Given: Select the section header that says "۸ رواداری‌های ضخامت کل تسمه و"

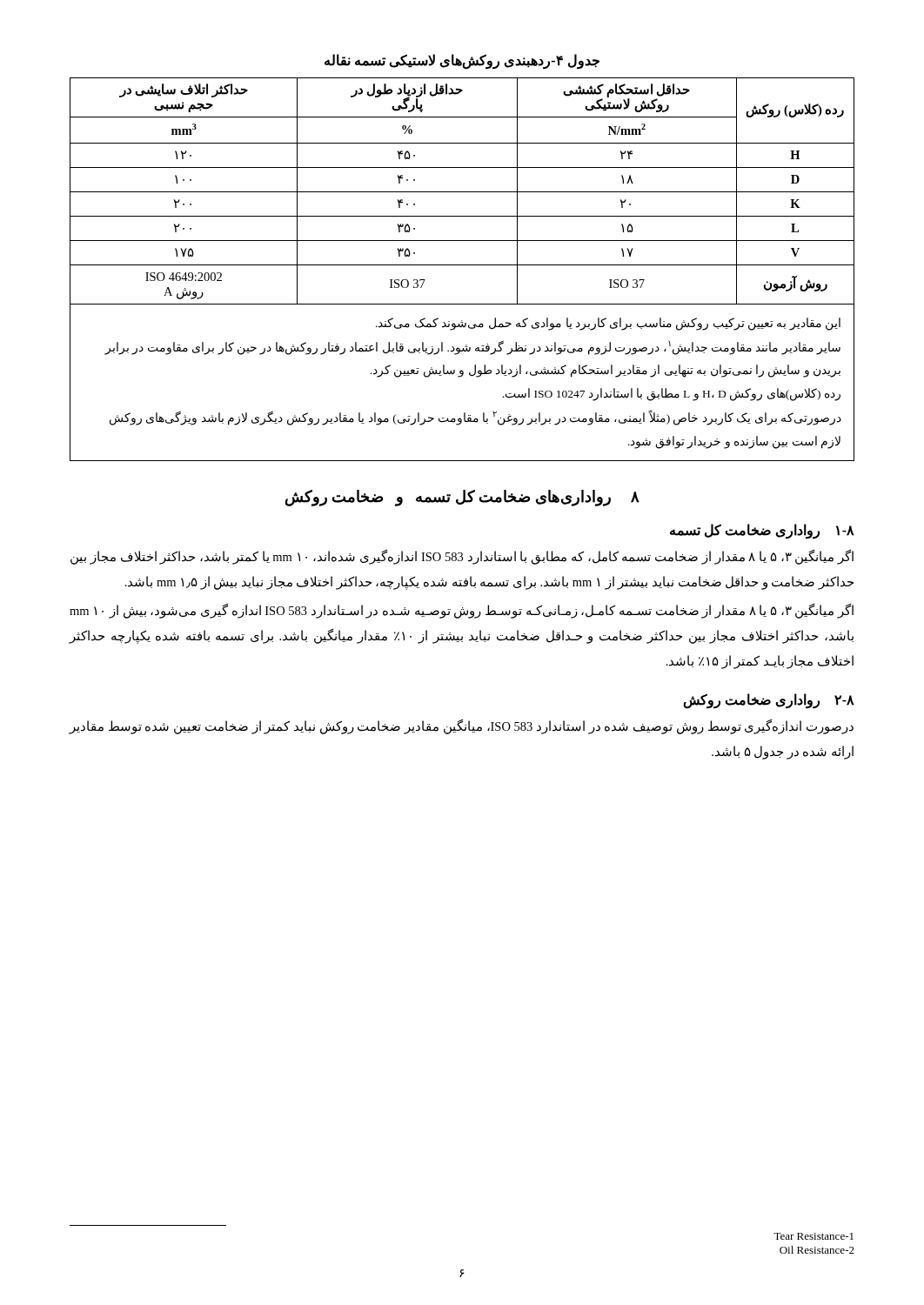Looking at the screenshot, I should 462,497.
